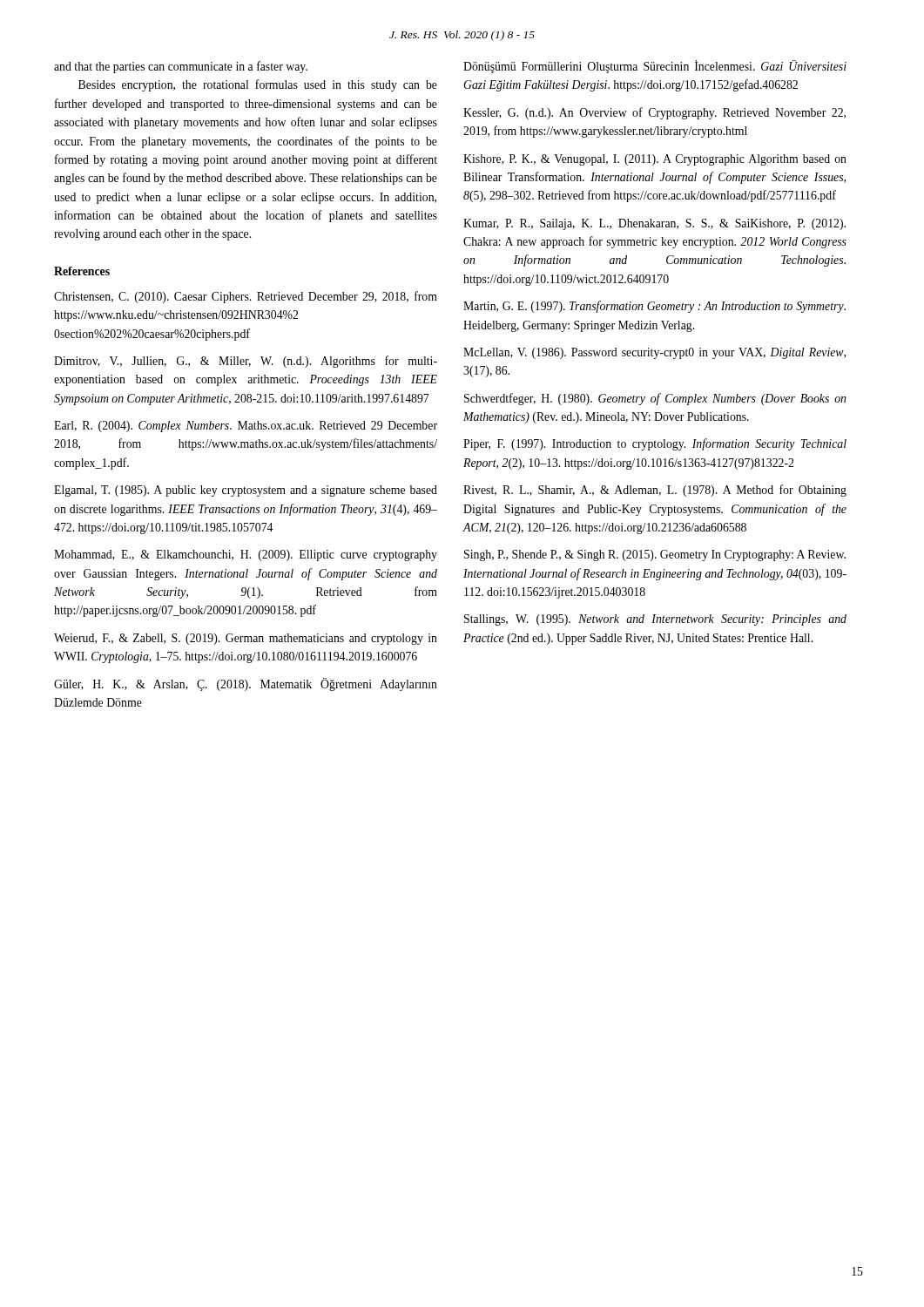The height and width of the screenshot is (1307, 924).
Task: Point to the passage starting "Singh, P., Shende P.,"
Action: point(655,573)
